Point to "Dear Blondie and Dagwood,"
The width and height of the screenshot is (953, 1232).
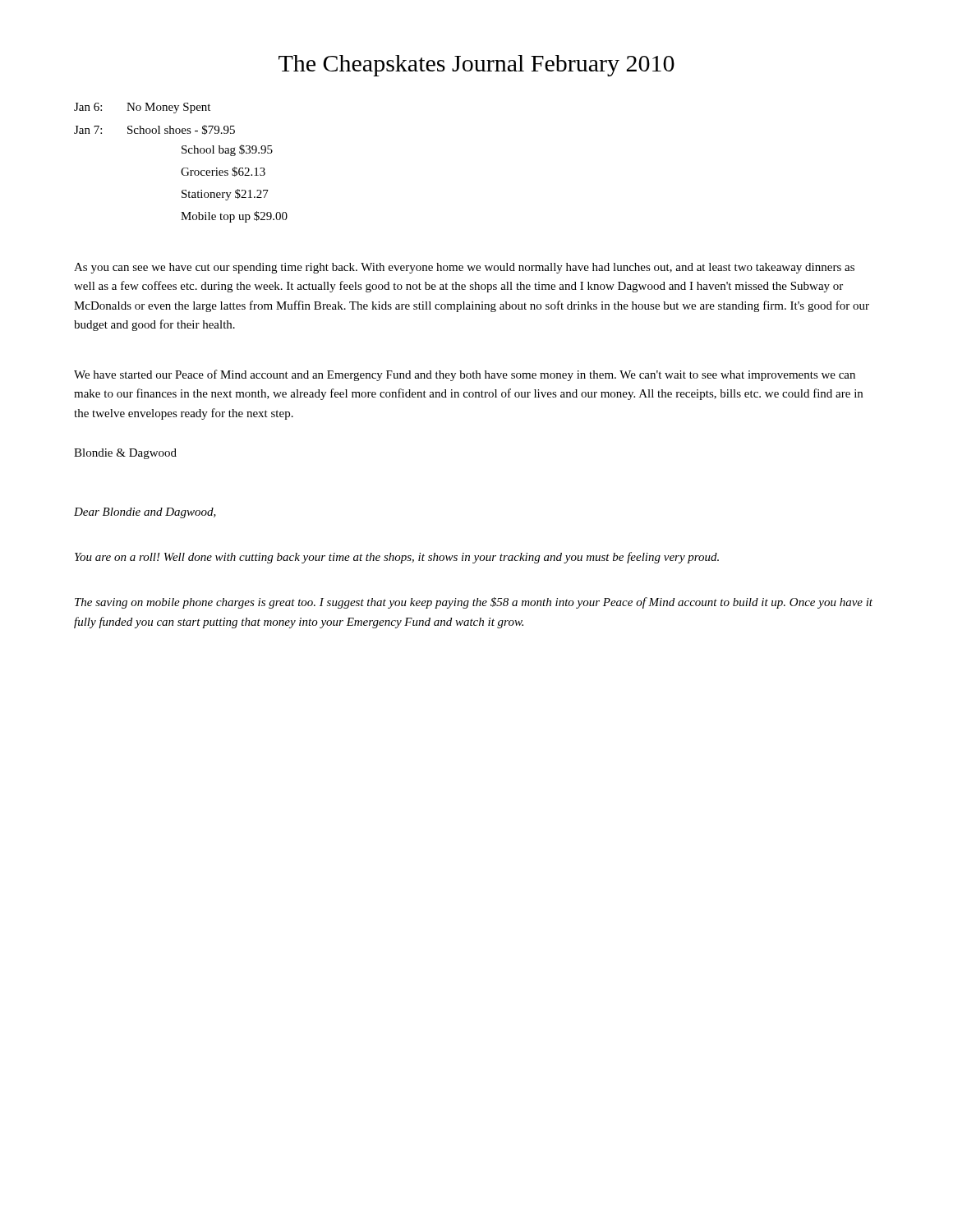(x=145, y=511)
